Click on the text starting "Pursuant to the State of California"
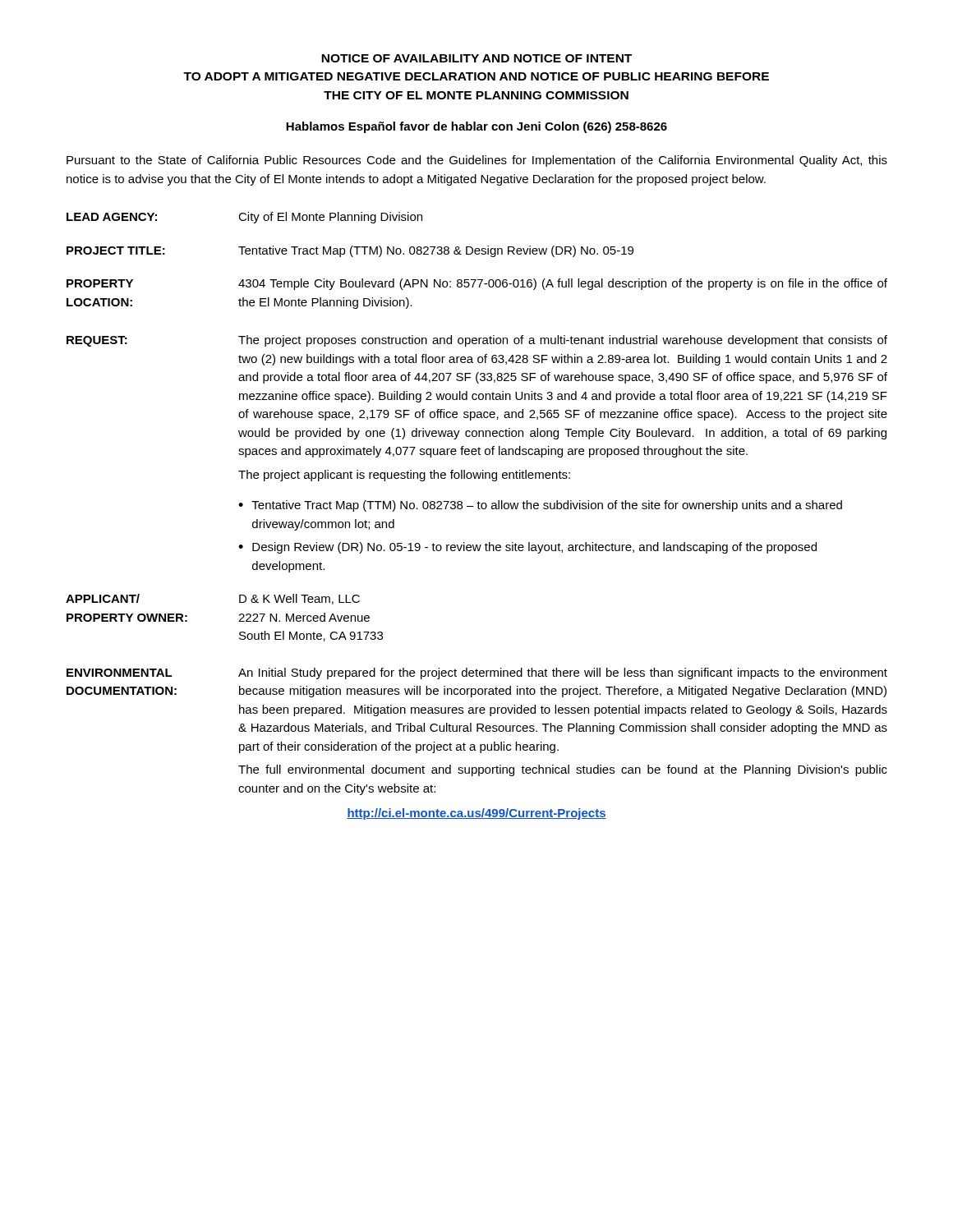 pyautogui.click(x=476, y=169)
